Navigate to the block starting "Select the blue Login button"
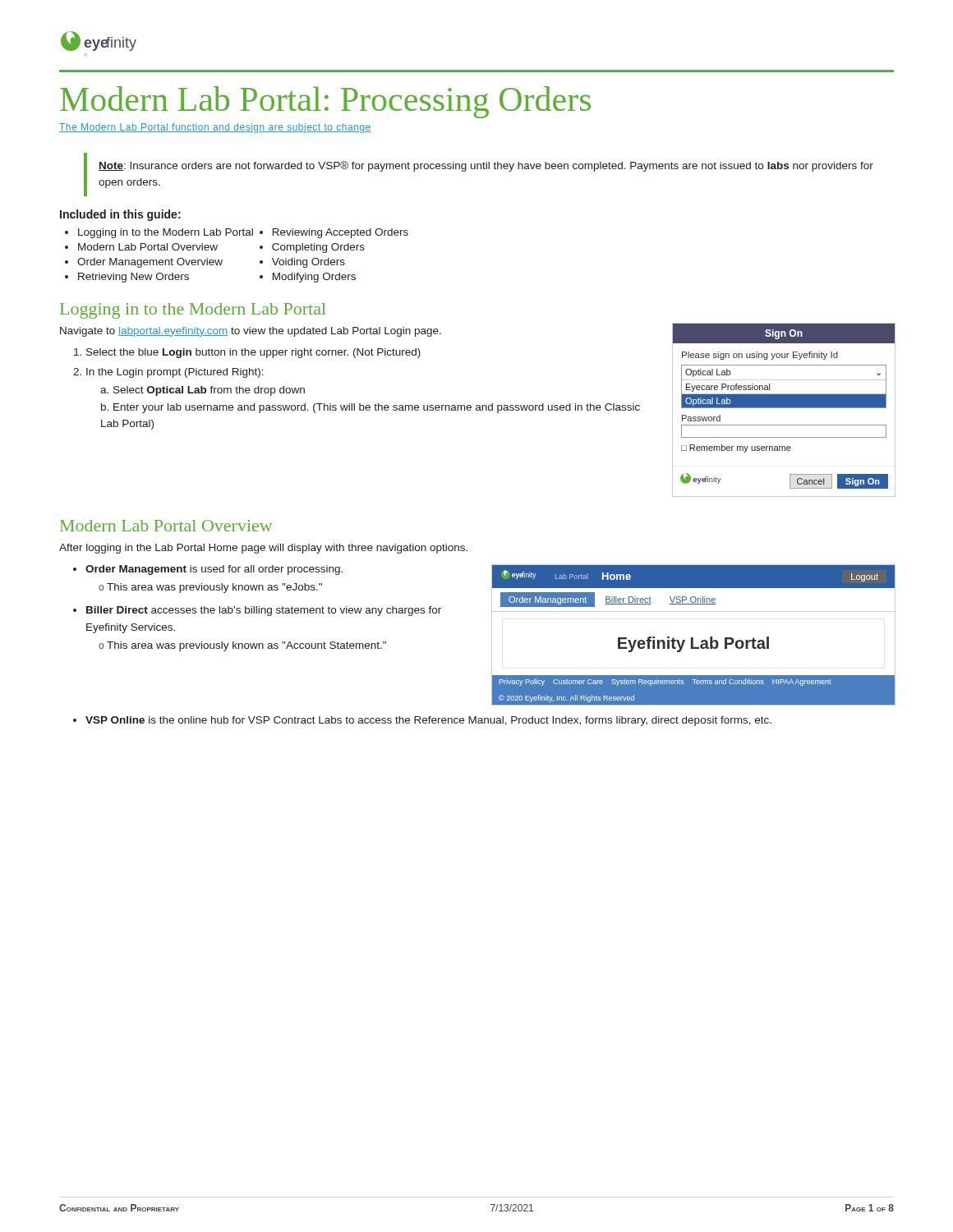Viewport: 953px width, 1232px height. [253, 352]
